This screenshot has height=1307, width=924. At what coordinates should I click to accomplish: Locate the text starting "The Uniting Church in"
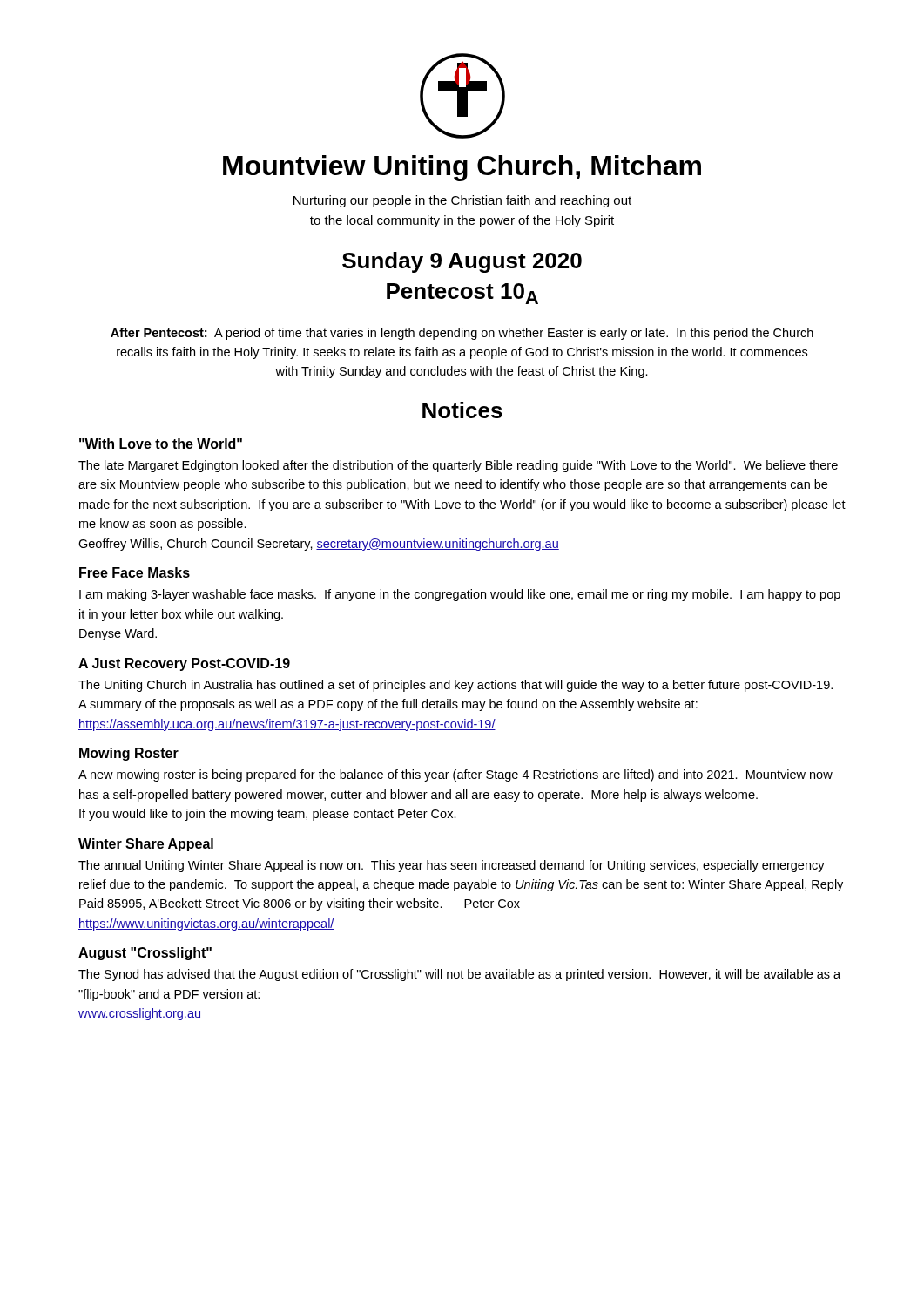458,704
